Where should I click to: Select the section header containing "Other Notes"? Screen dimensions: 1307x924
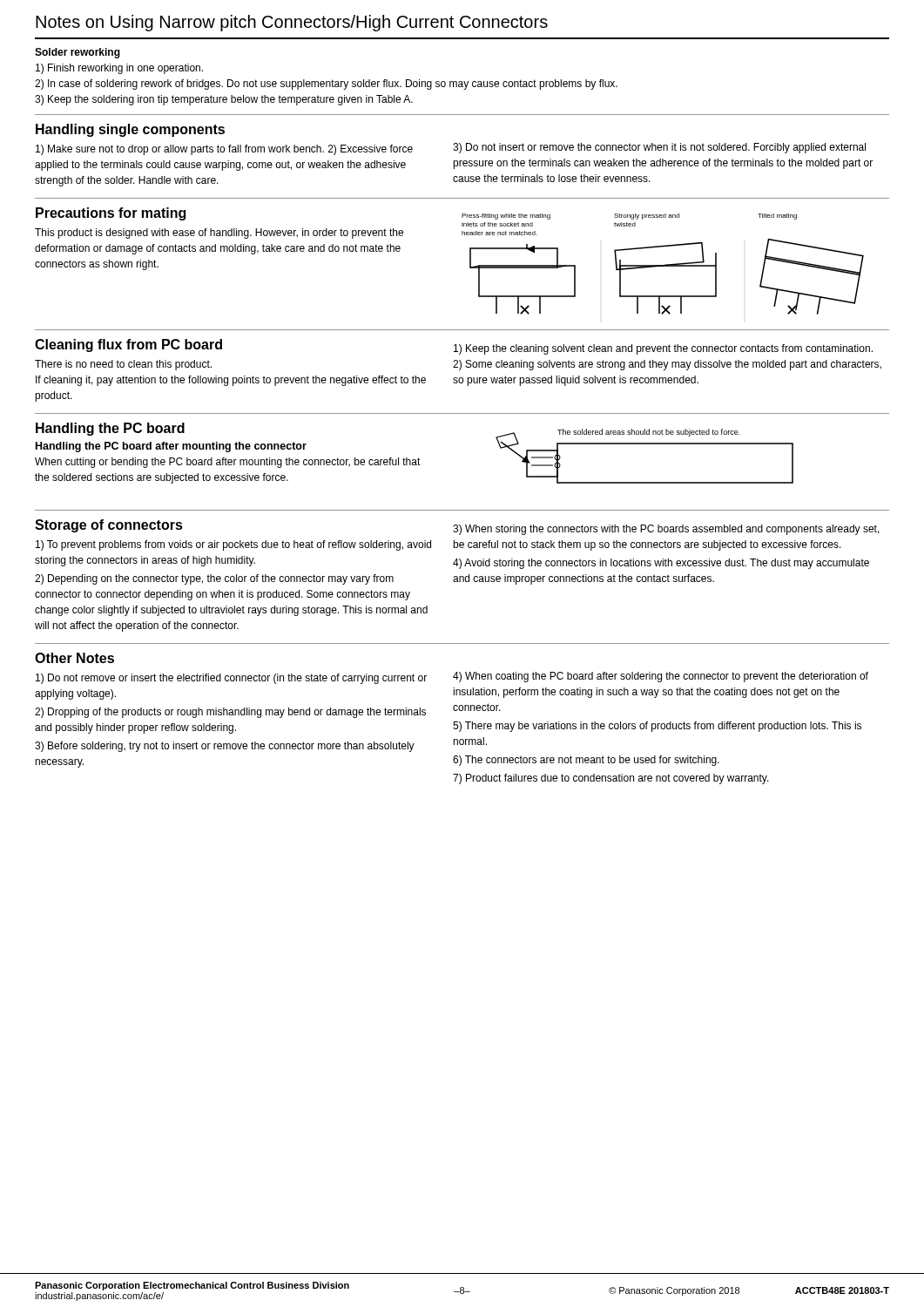75,658
